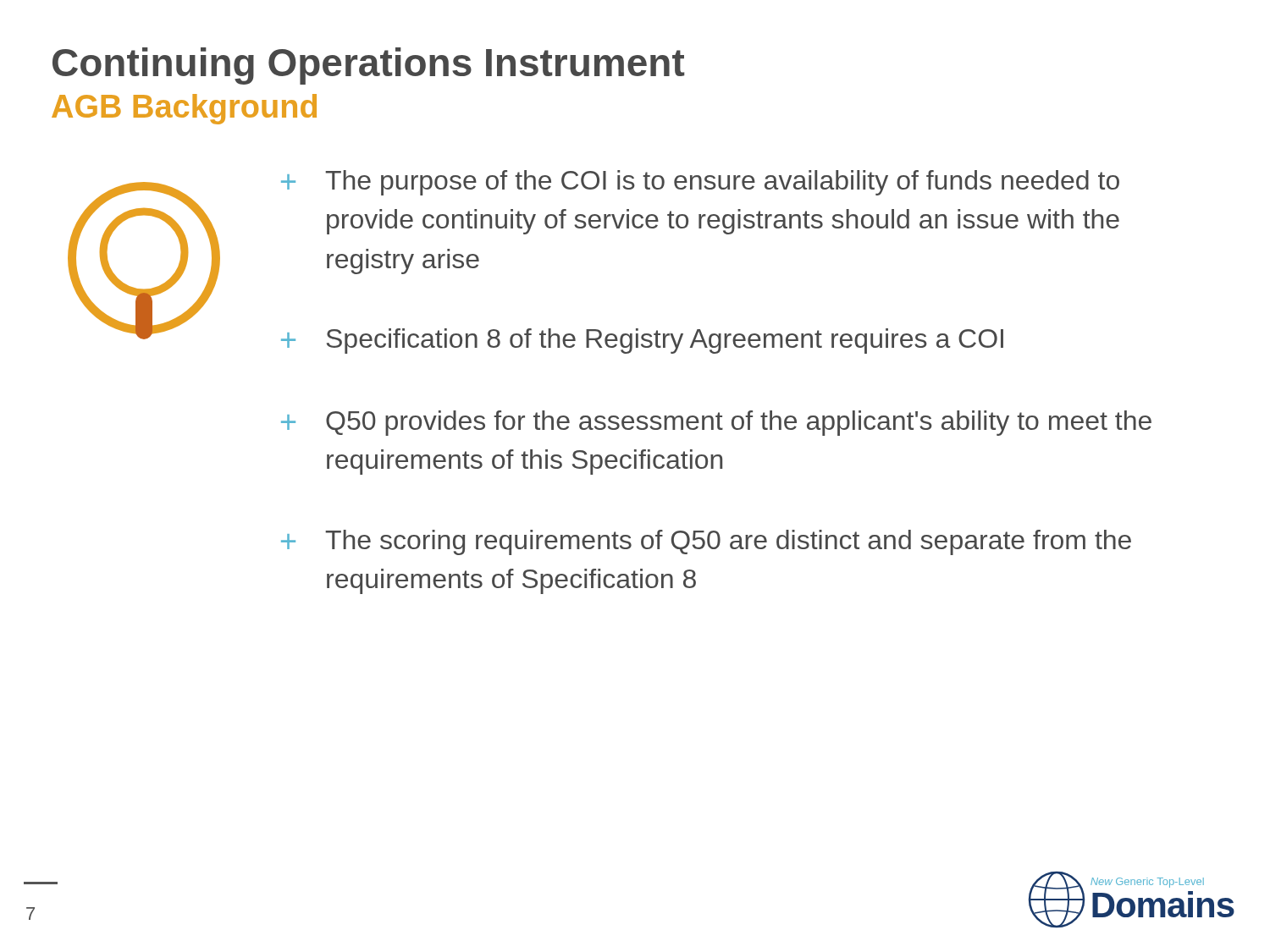Select the illustration
Image resolution: width=1270 pixels, height=952 pixels.
(x=148, y=273)
